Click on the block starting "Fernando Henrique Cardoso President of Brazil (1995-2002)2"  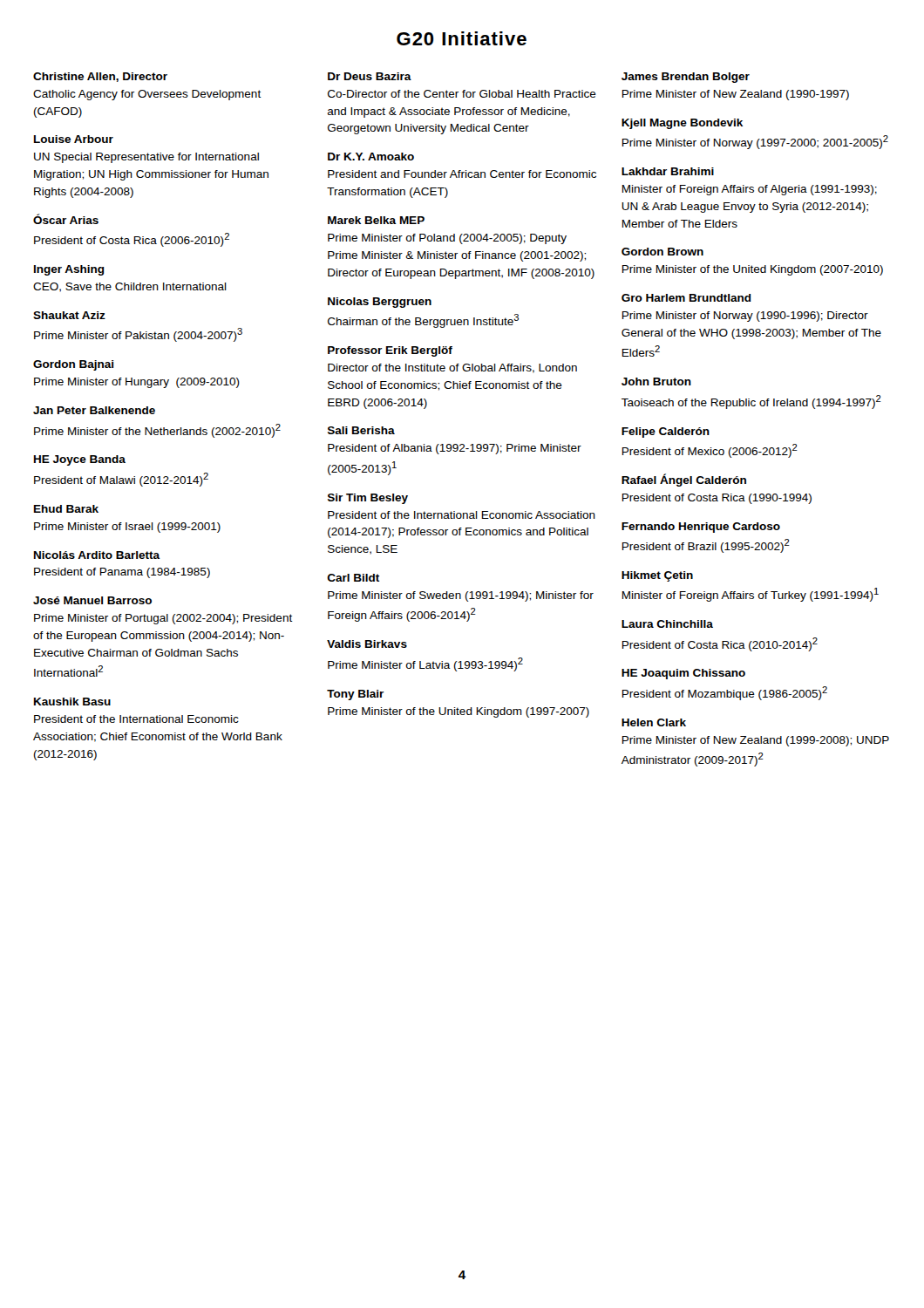coord(756,536)
